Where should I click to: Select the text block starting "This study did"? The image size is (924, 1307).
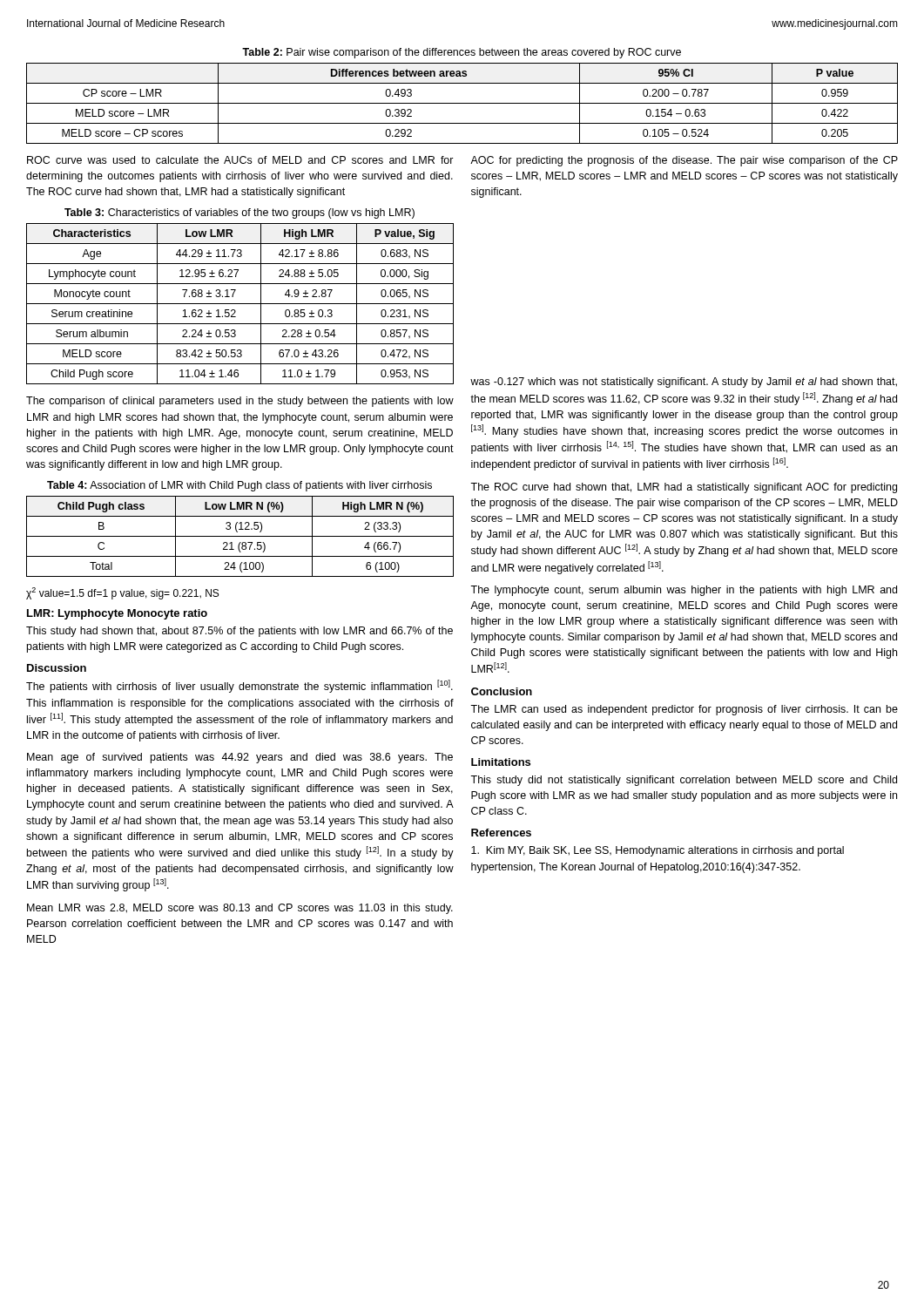[684, 796]
